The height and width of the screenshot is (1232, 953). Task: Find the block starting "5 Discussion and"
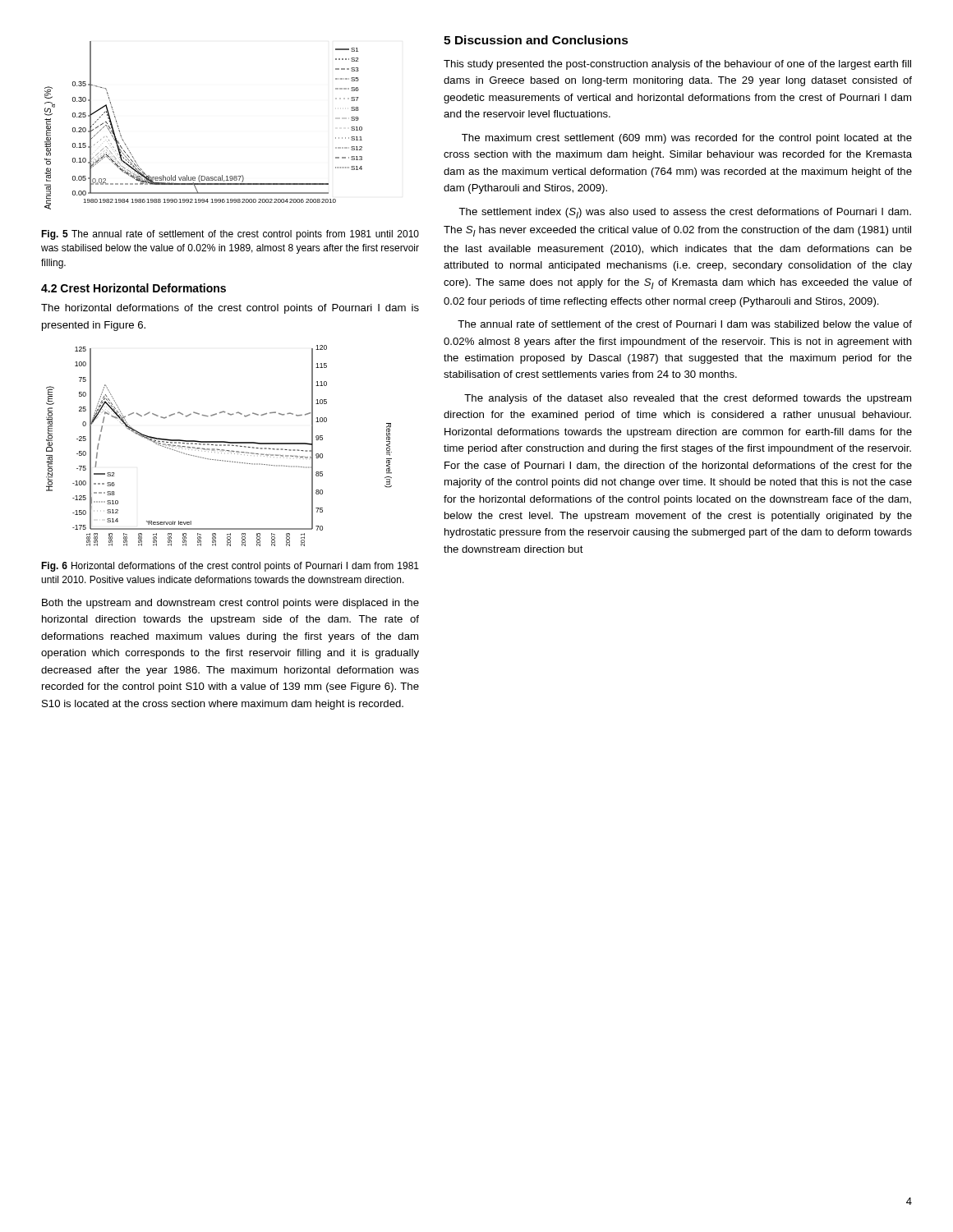(536, 40)
